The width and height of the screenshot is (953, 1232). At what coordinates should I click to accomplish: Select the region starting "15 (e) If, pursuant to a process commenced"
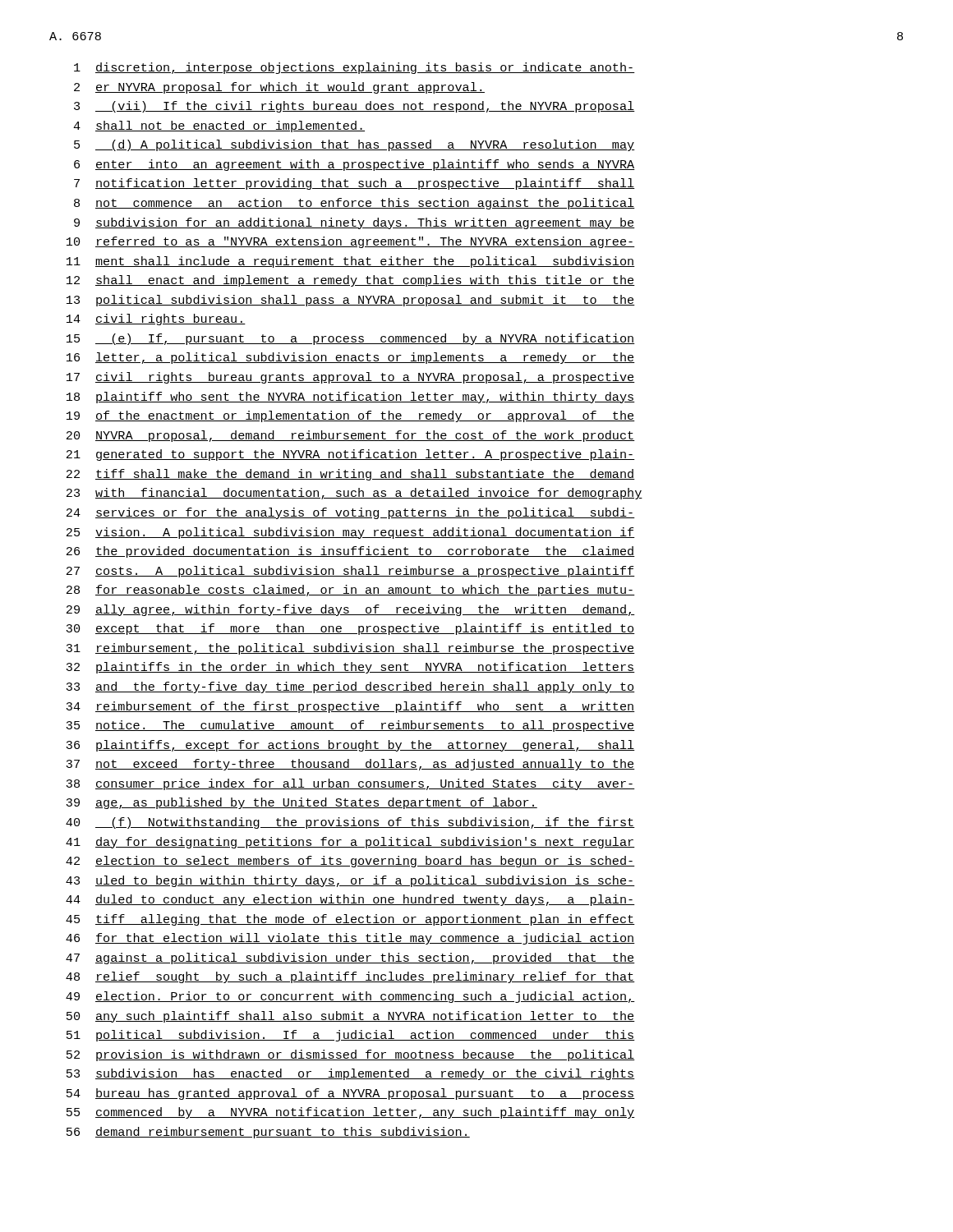click(342, 340)
